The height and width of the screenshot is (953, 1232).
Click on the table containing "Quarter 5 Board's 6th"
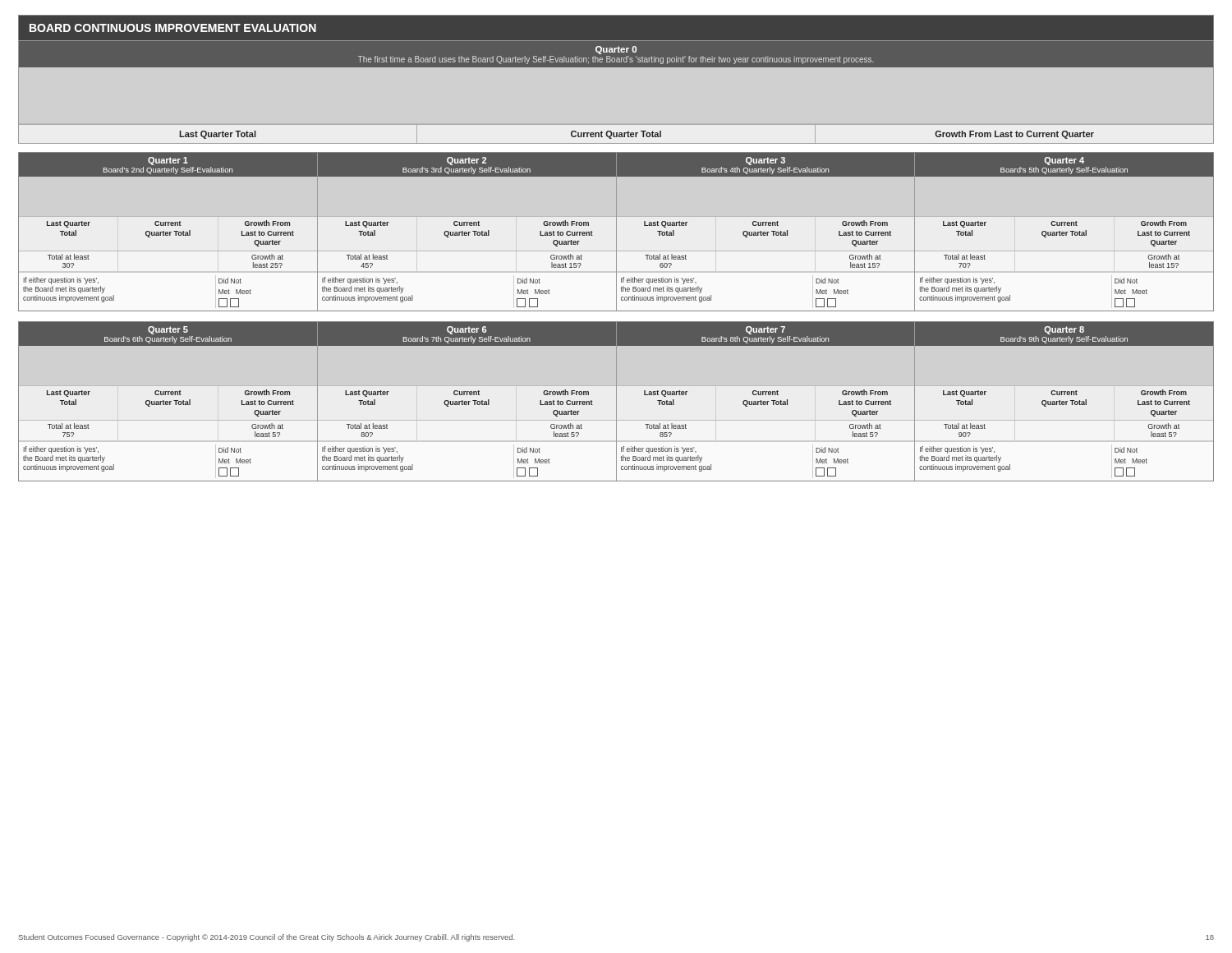tap(616, 401)
